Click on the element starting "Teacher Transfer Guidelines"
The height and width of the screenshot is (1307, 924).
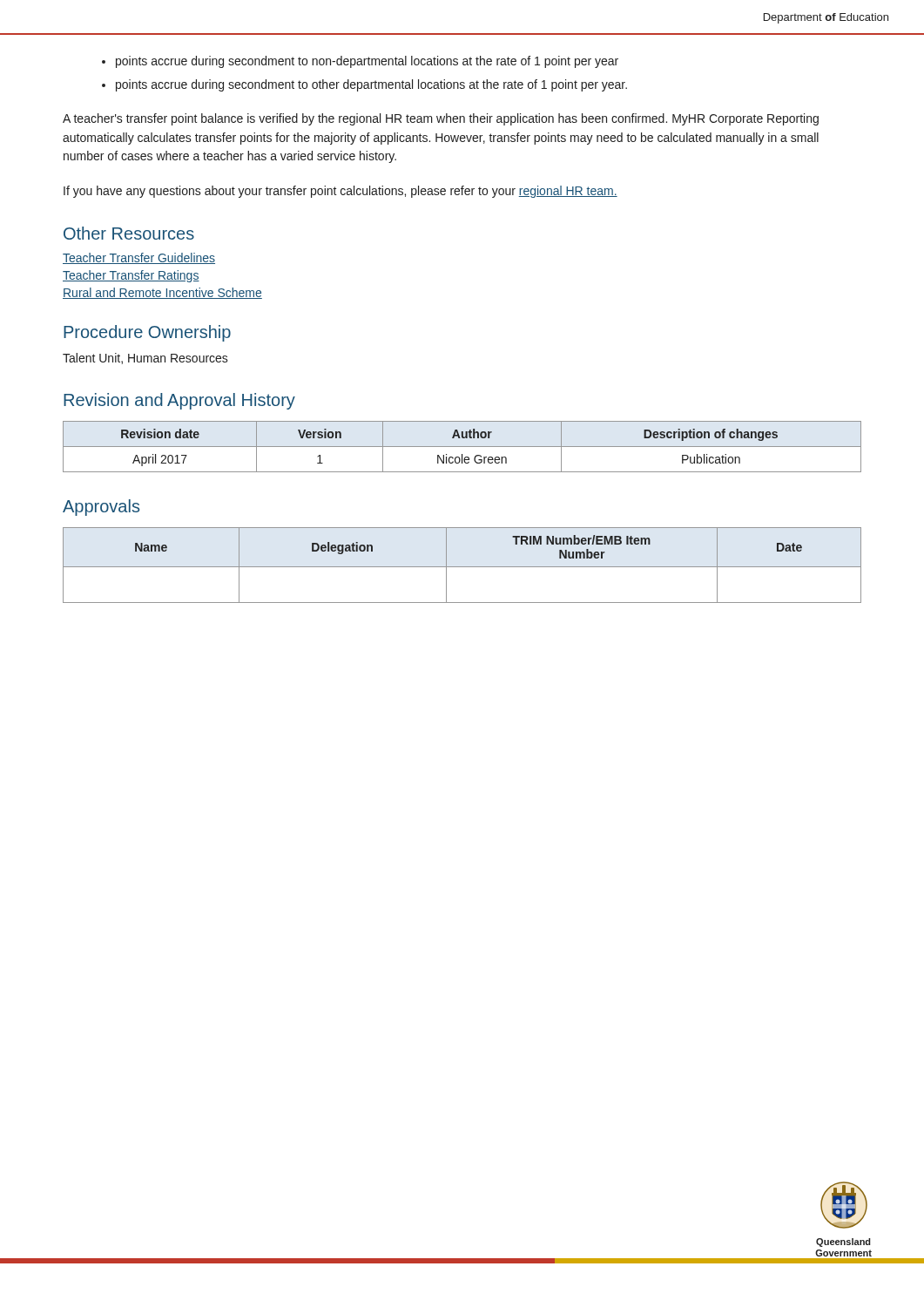[139, 258]
